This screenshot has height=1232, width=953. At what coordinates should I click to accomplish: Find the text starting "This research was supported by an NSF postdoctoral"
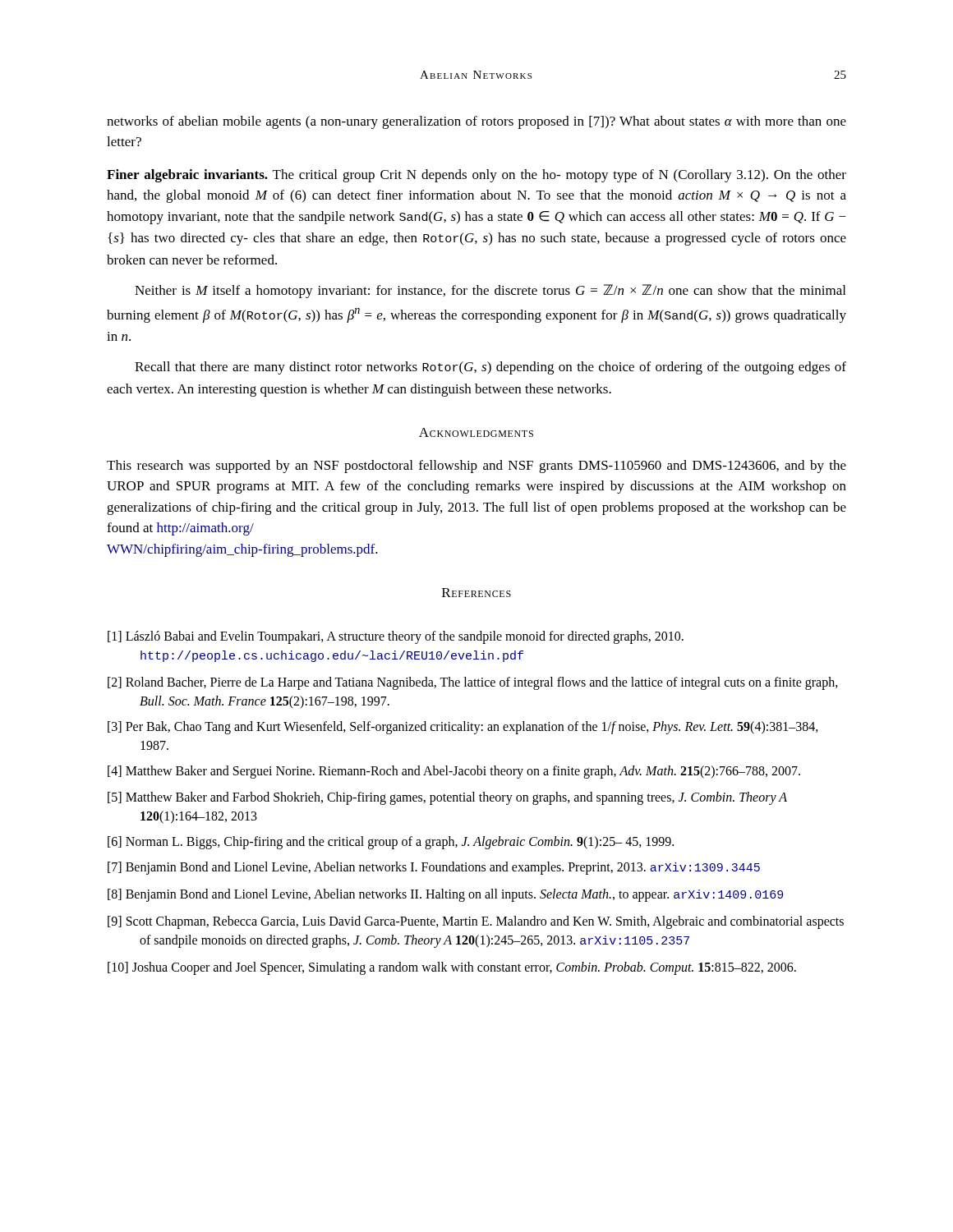[x=476, y=507]
